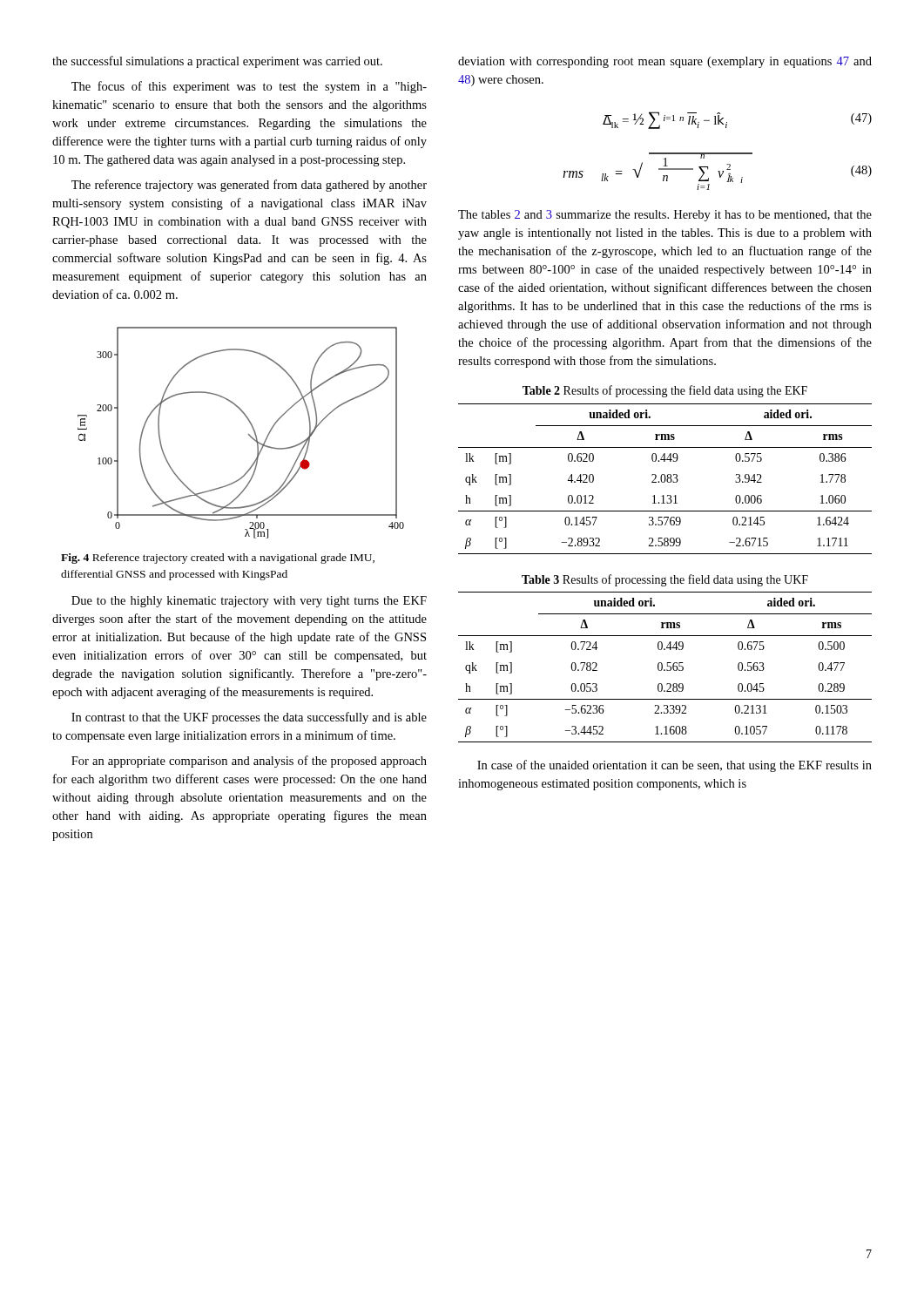Where is the caption that starts "Table 3 Results"?
The image size is (924, 1307).
pyautogui.click(x=665, y=580)
